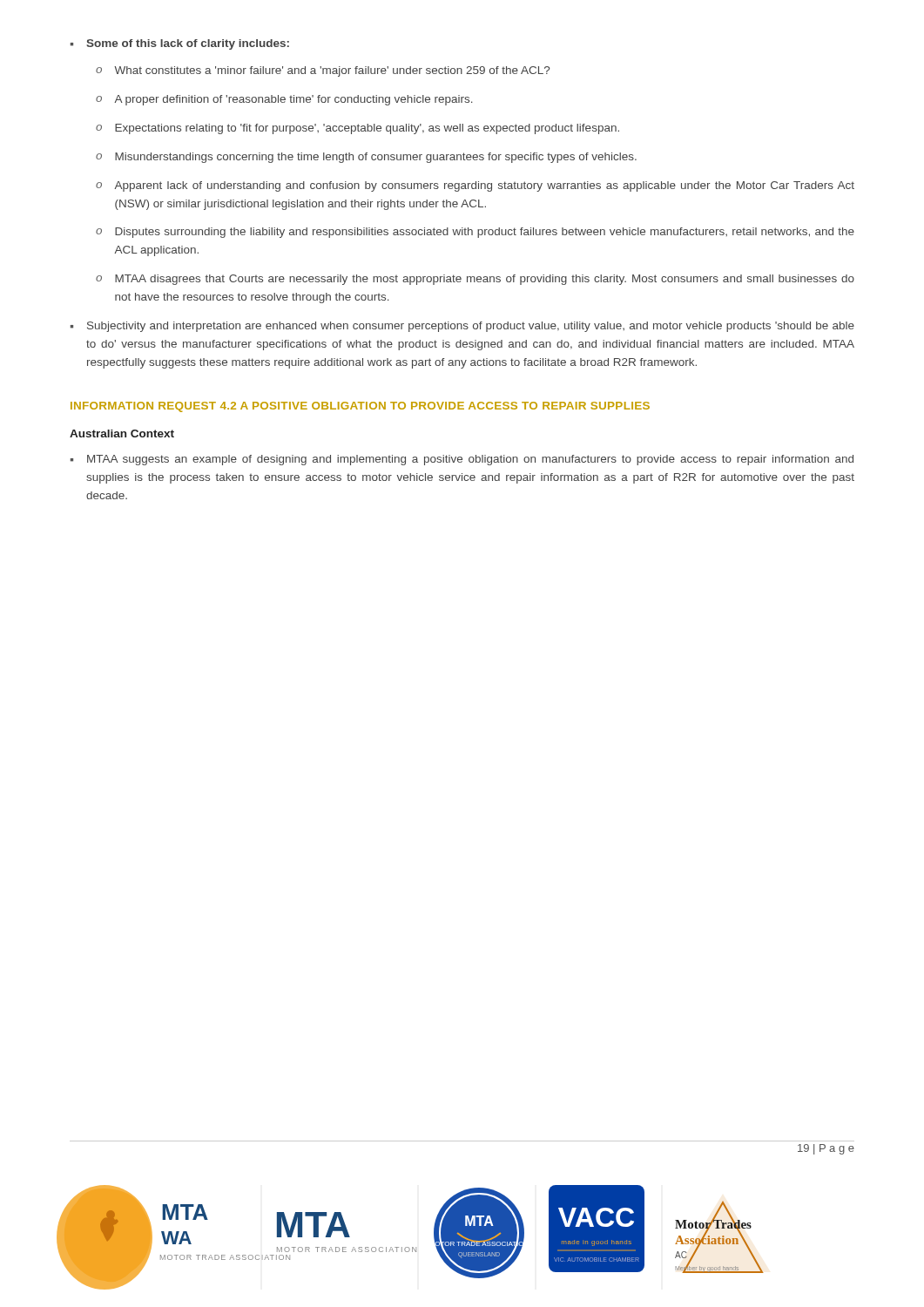Locate the block of text that opens with "o Misunderstandings concerning the"
924x1307 pixels.
pos(367,157)
